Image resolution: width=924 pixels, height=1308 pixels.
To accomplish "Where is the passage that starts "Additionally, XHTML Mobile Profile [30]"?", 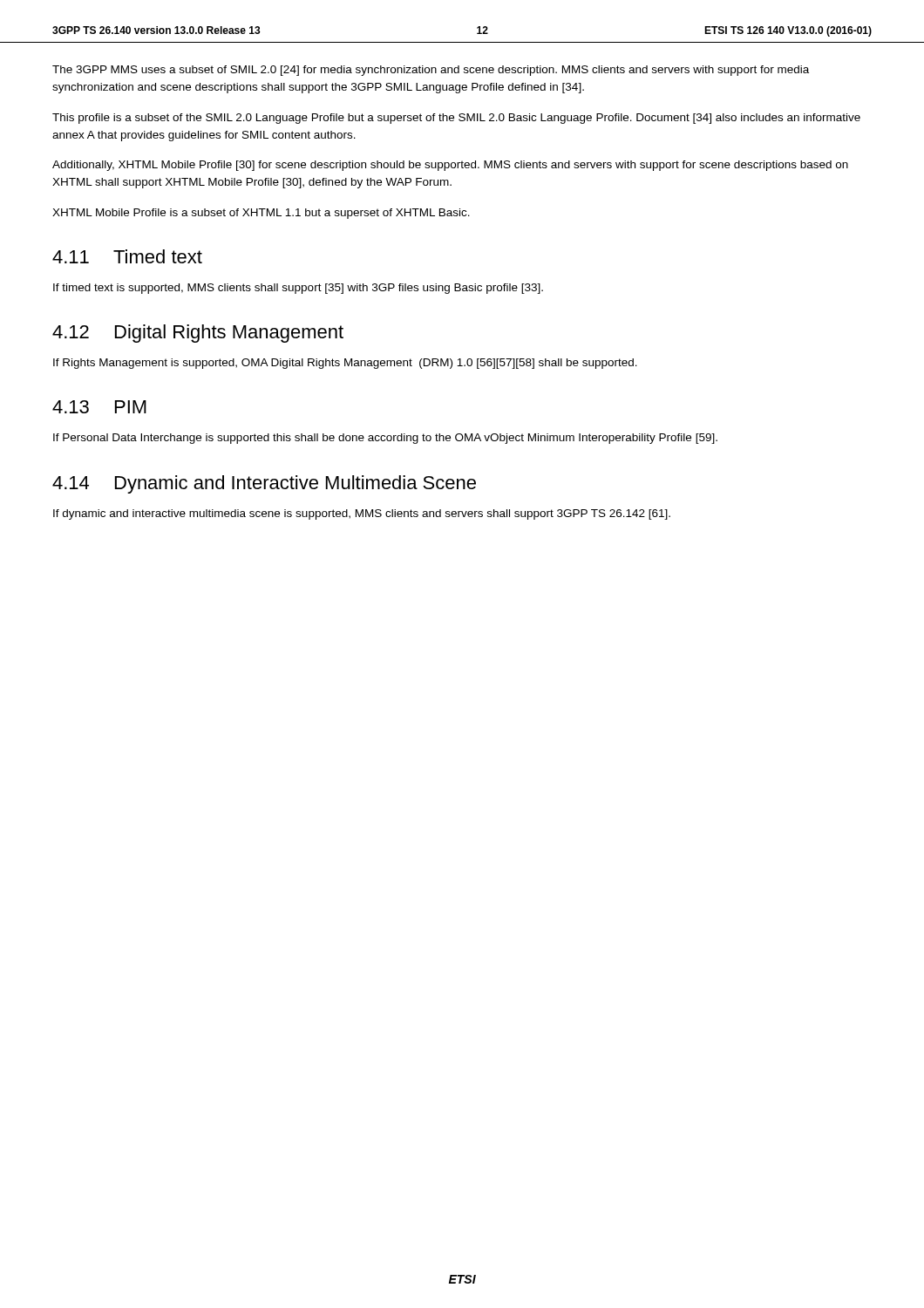I will click(x=450, y=173).
